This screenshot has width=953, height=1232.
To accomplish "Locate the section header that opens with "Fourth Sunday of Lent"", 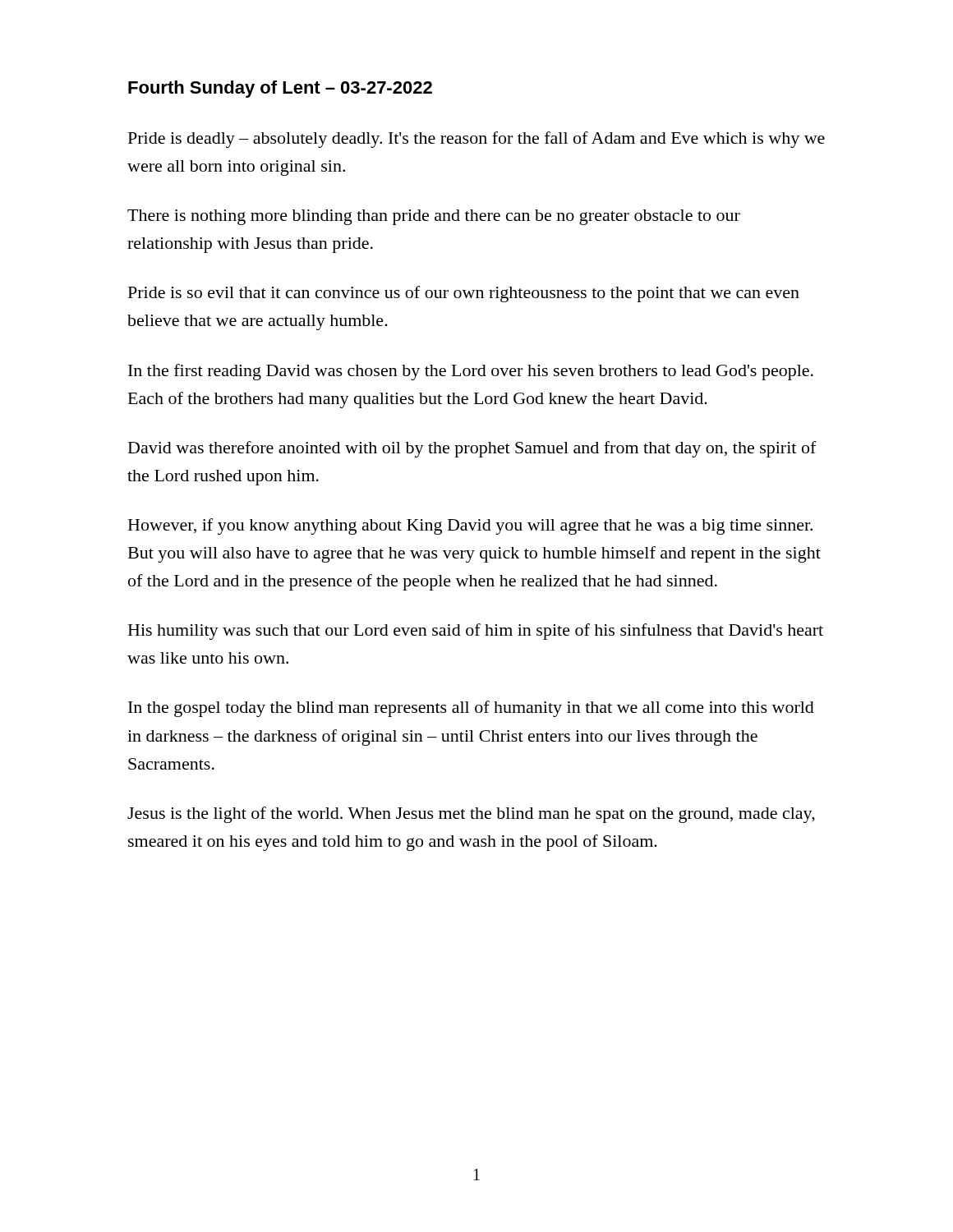I will coord(280,87).
